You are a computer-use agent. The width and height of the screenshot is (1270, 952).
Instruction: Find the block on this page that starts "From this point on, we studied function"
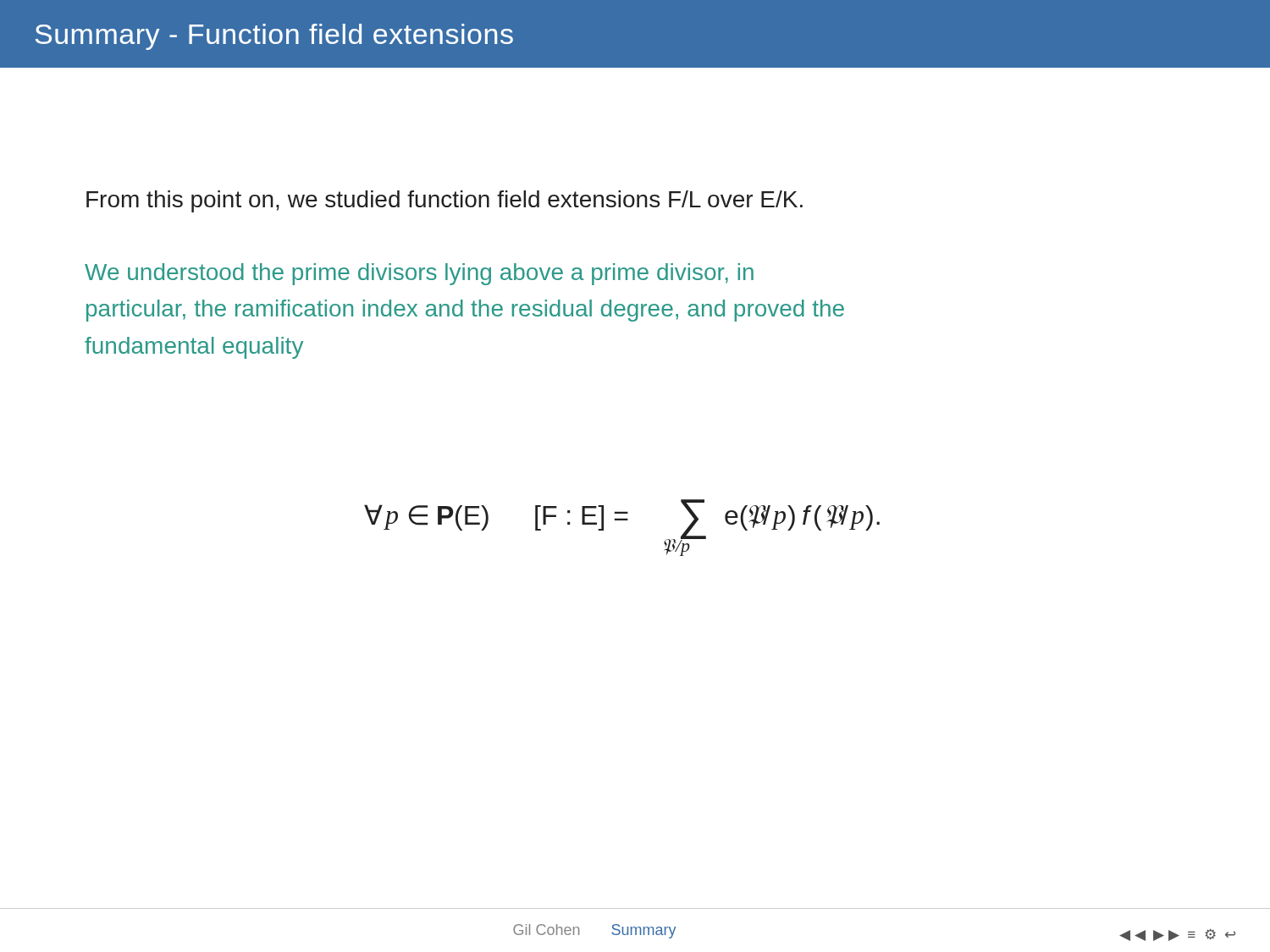tap(445, 199)
